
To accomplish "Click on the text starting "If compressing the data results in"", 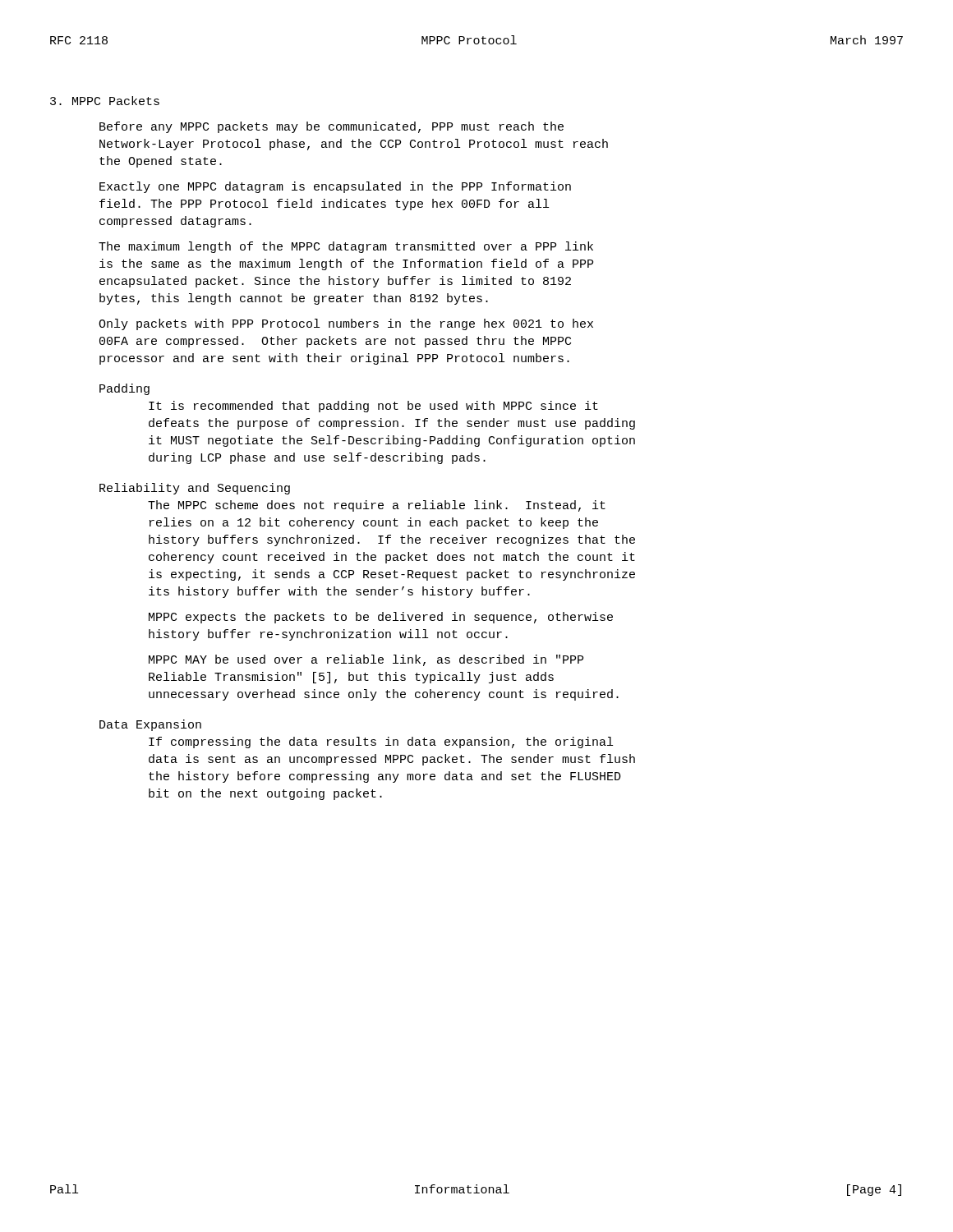I will (x=392, y=769).
